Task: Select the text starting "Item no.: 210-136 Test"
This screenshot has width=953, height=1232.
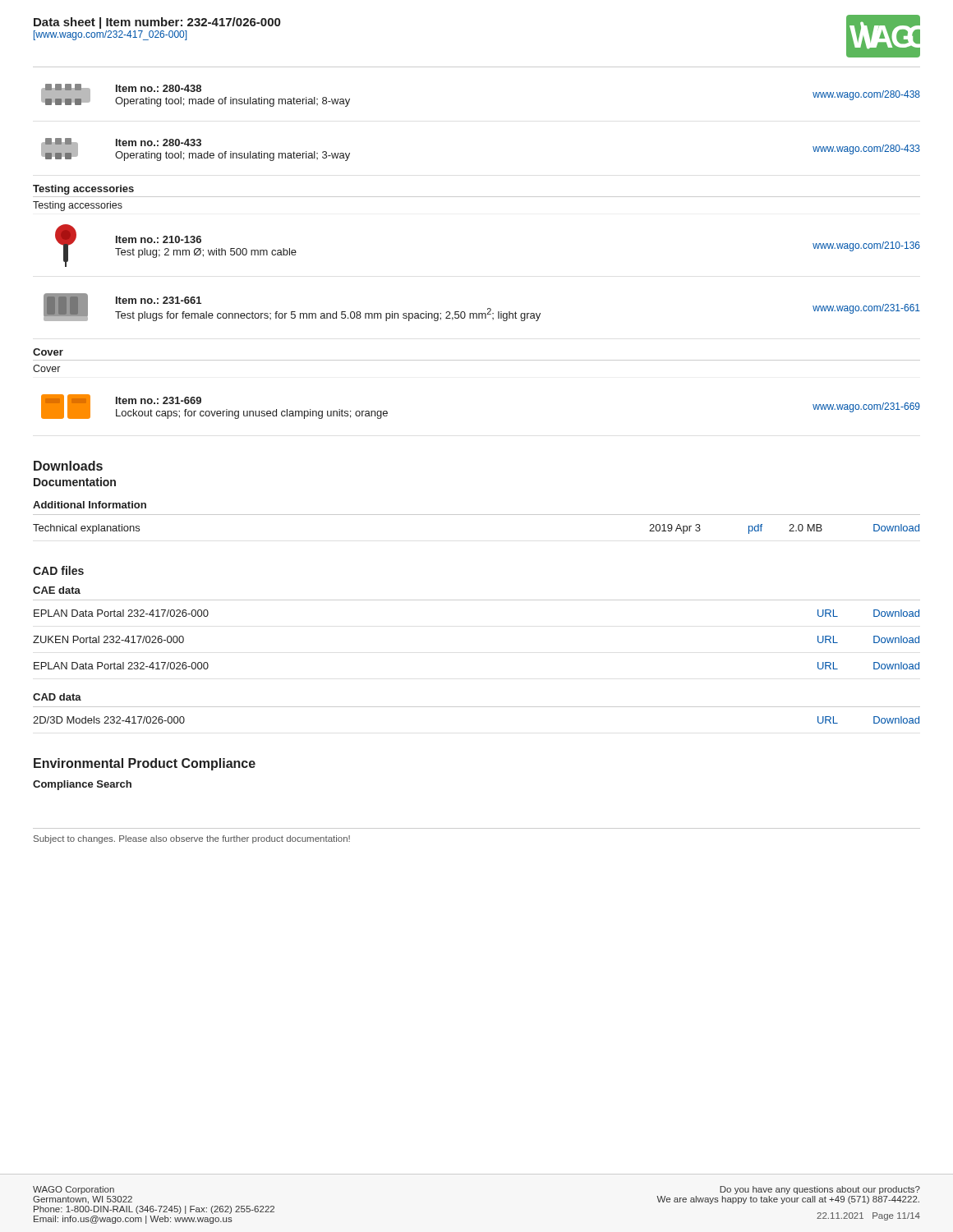Action: click(x=184, y=243)
